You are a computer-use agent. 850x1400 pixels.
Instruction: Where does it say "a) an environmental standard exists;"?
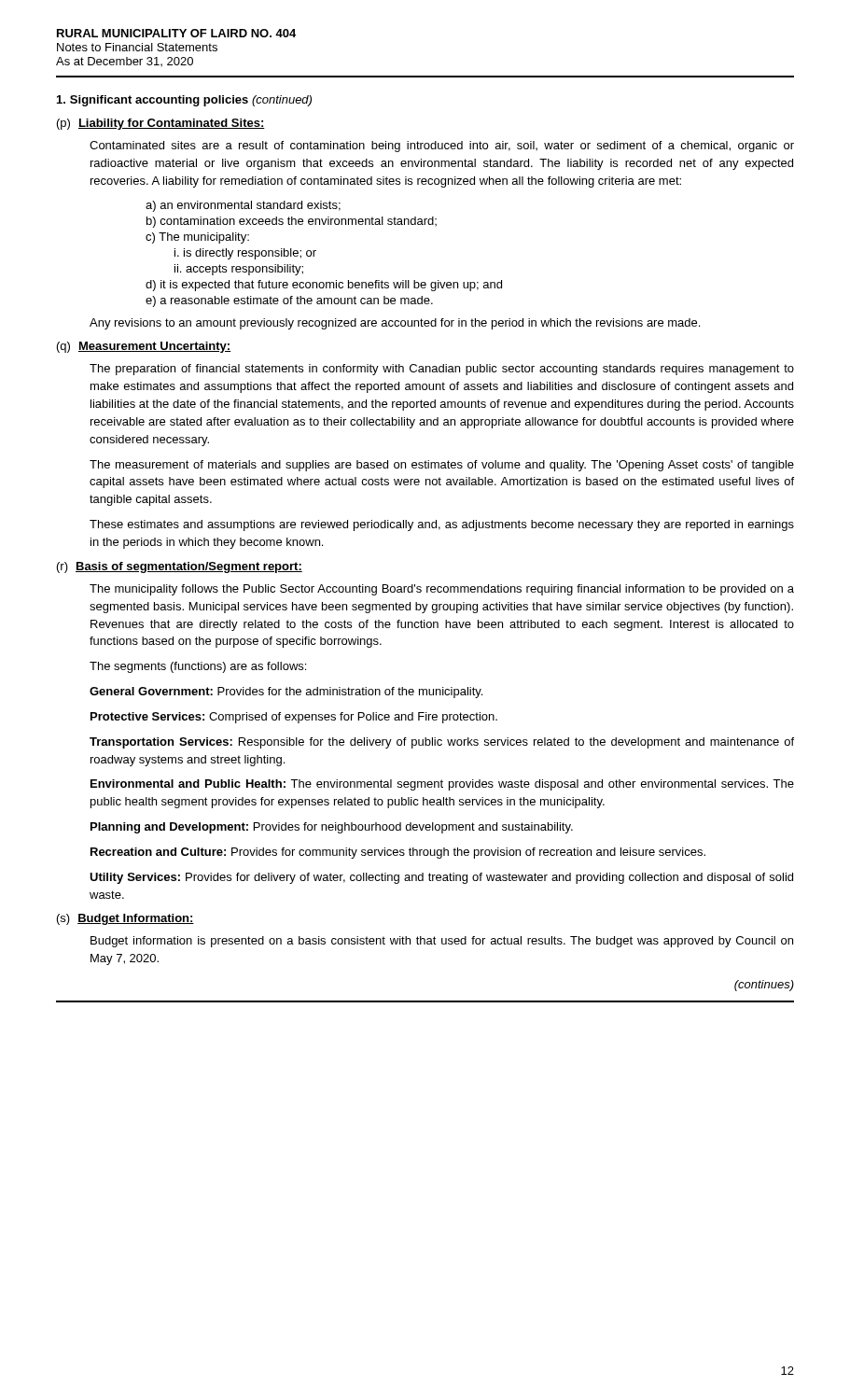click(x=243, y=204)
